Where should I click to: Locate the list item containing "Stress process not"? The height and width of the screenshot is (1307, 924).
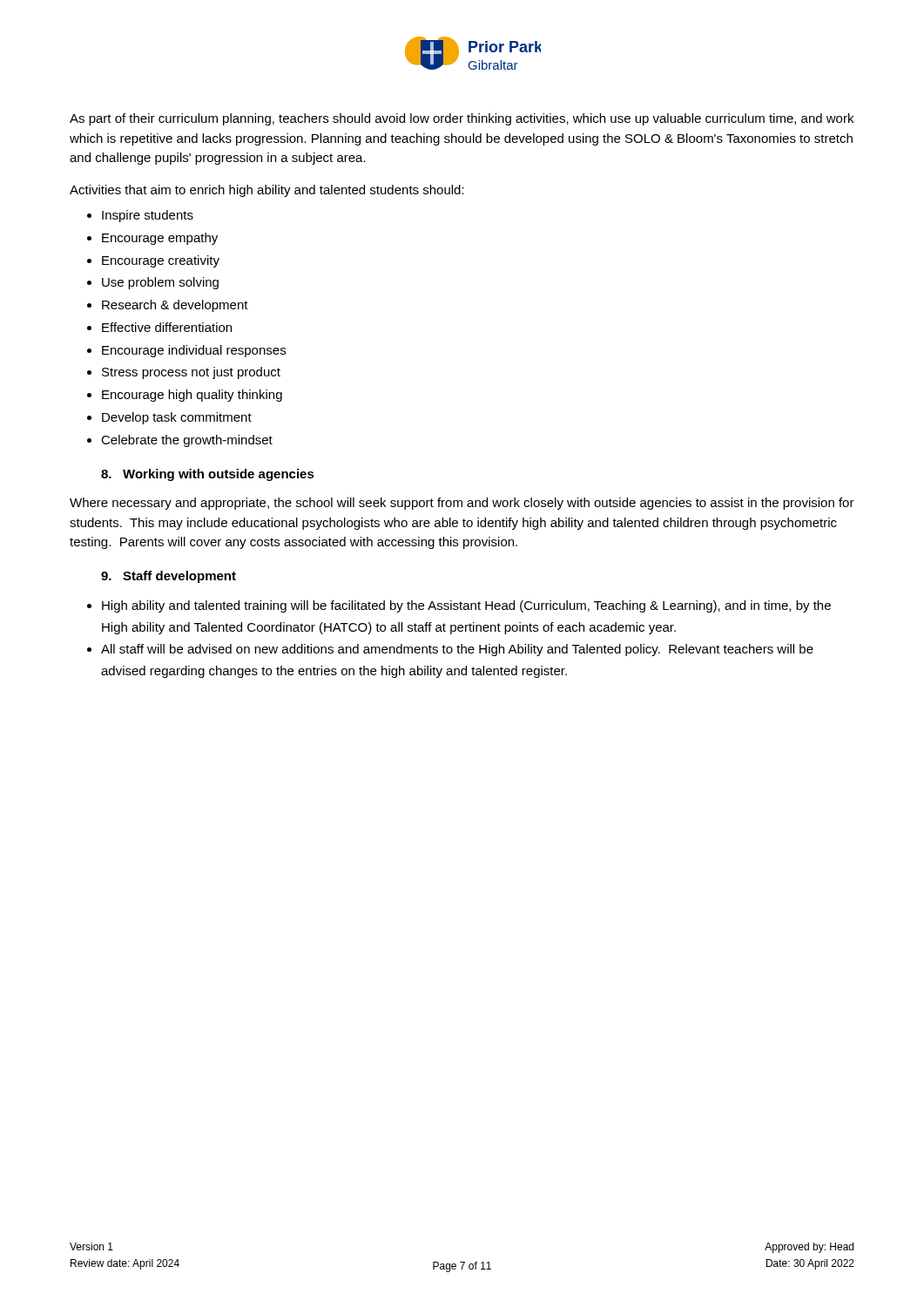coord(191,372)
